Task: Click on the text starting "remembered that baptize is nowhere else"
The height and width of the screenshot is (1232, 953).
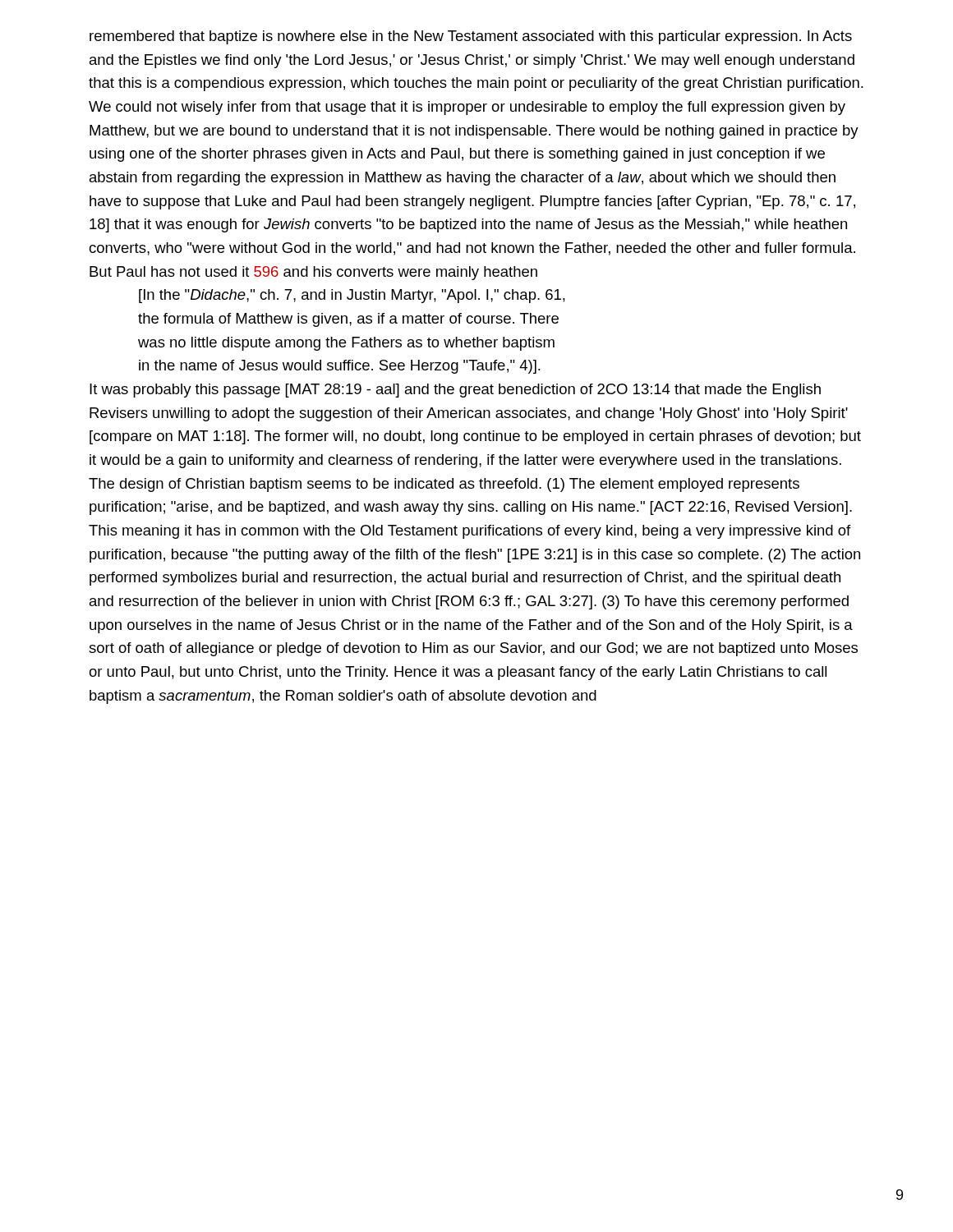Action: click(x=476, y=366)
